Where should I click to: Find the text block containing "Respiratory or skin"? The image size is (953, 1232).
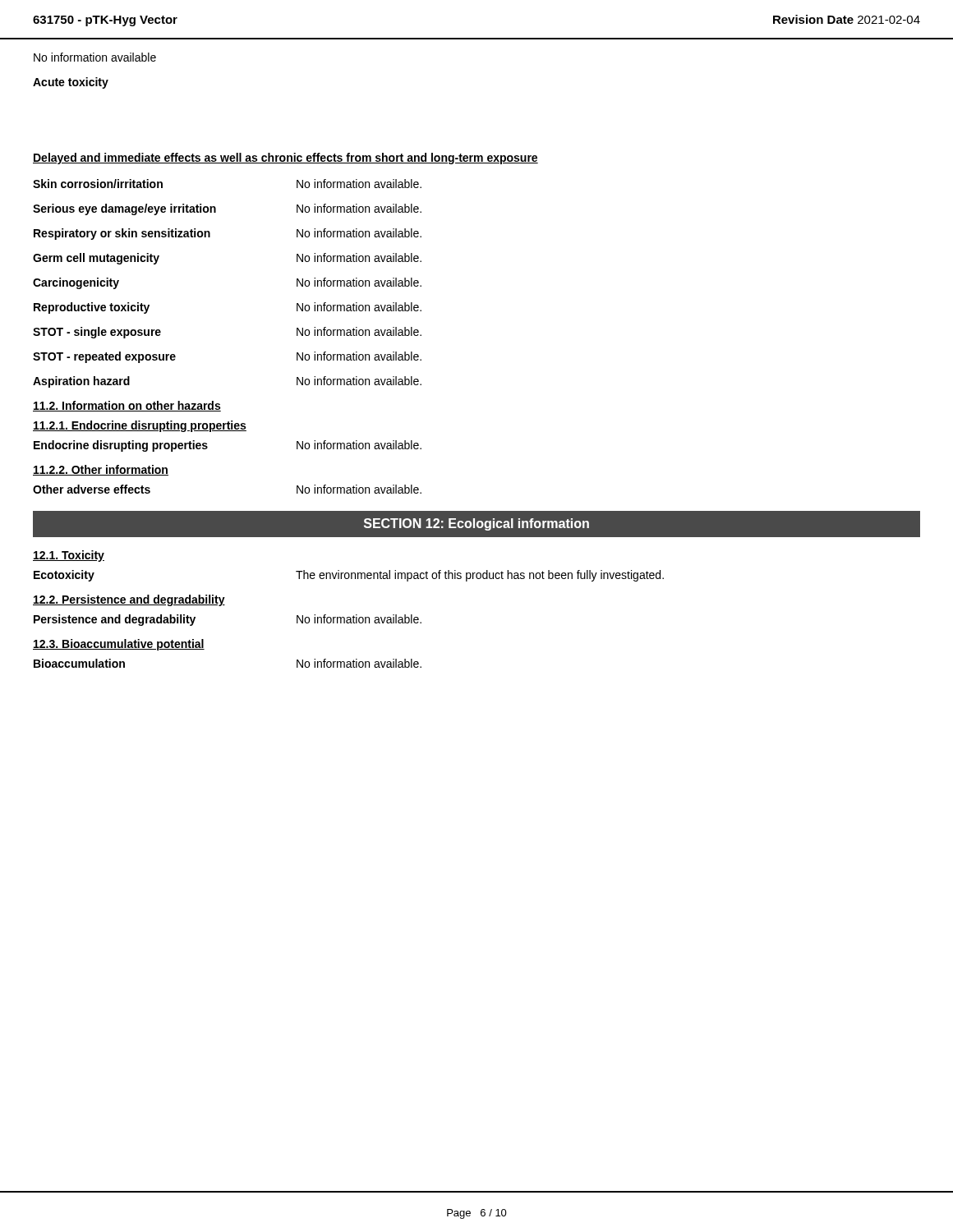pyautogui.click(x=124, y=234)
